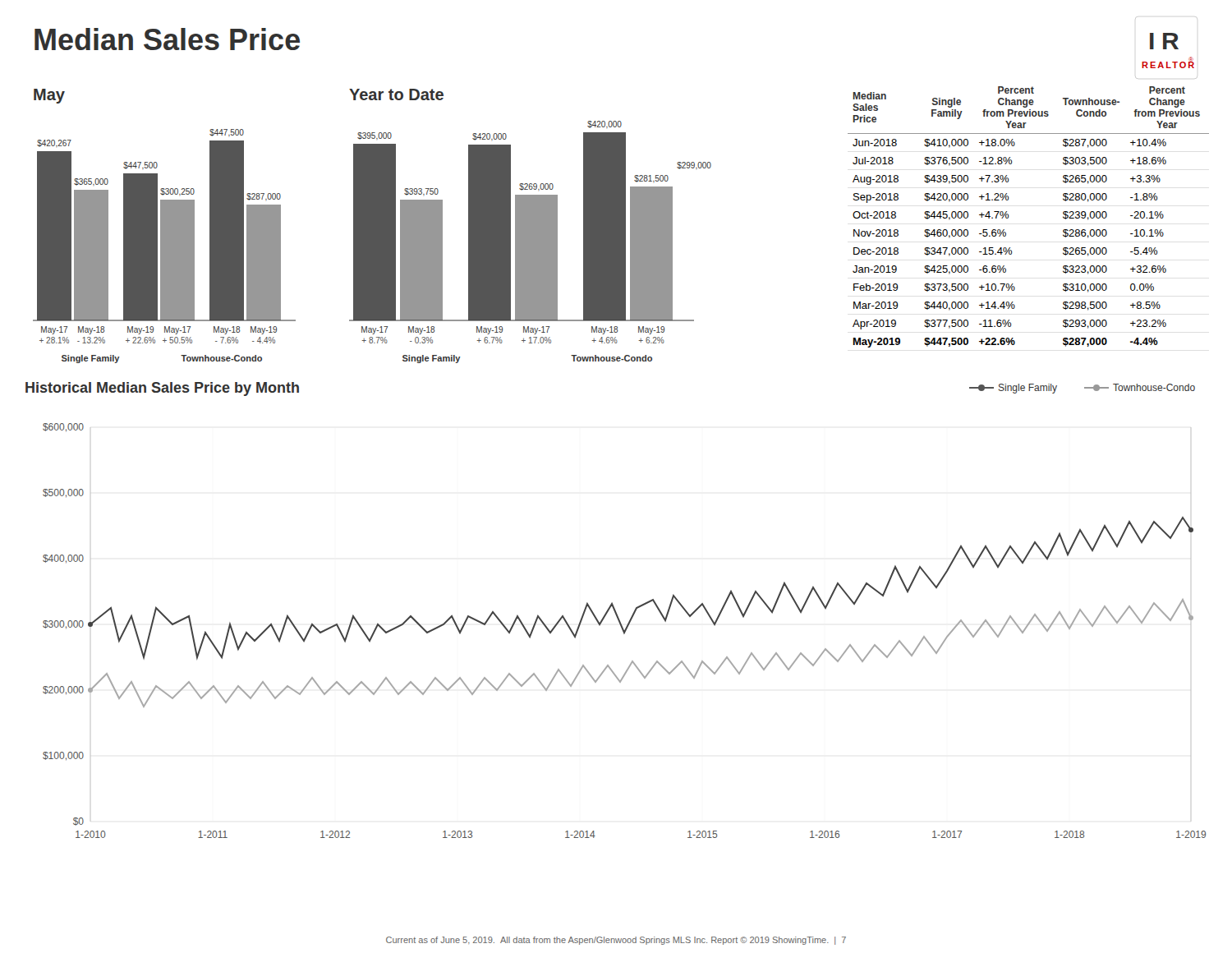
Task: Locate the table with the text "Percent Change from Previous Year"
Action: [x=1028, y=216]
